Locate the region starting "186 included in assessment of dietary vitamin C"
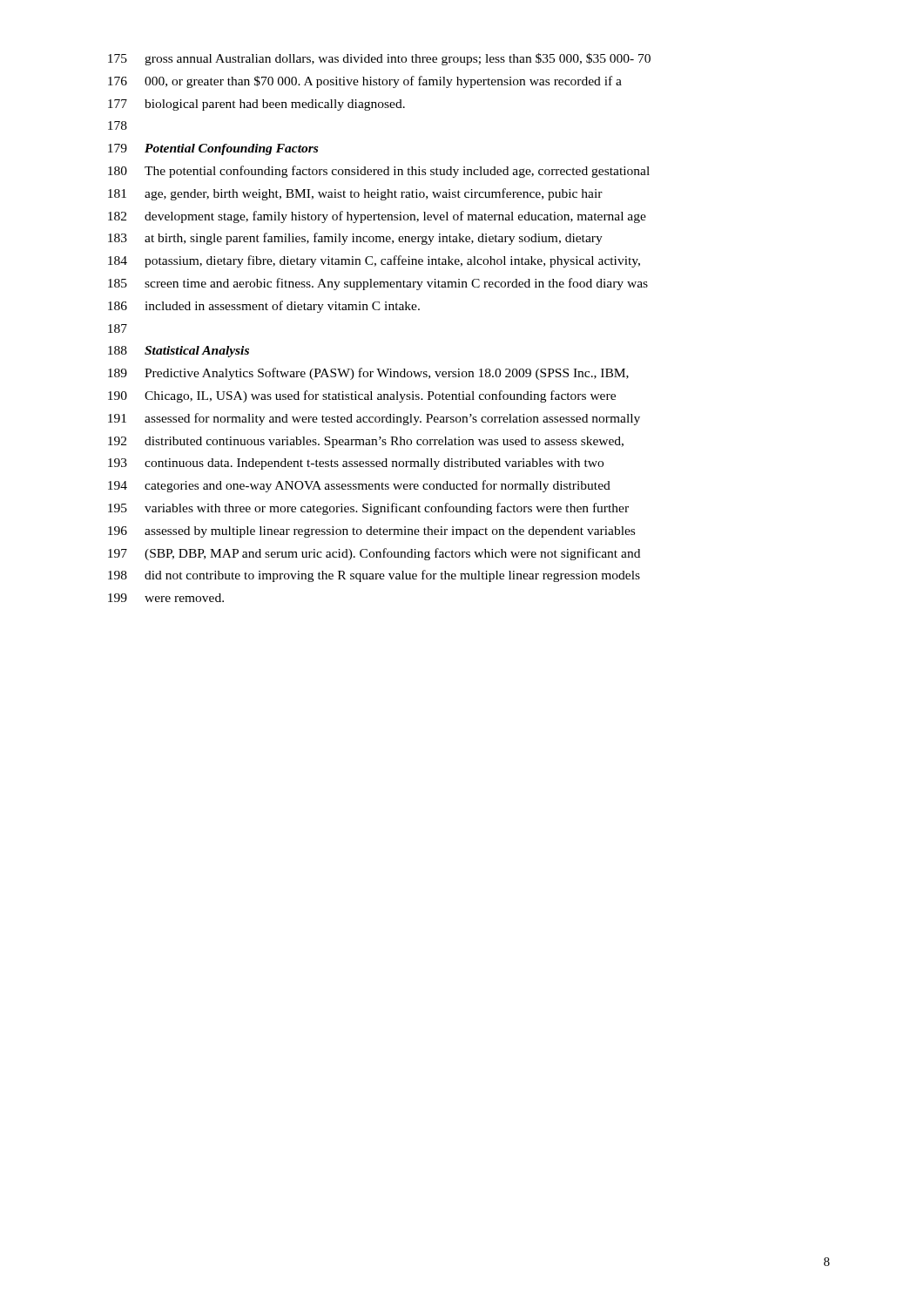This screenshot has width=924, height=1307. pos(264,307)
